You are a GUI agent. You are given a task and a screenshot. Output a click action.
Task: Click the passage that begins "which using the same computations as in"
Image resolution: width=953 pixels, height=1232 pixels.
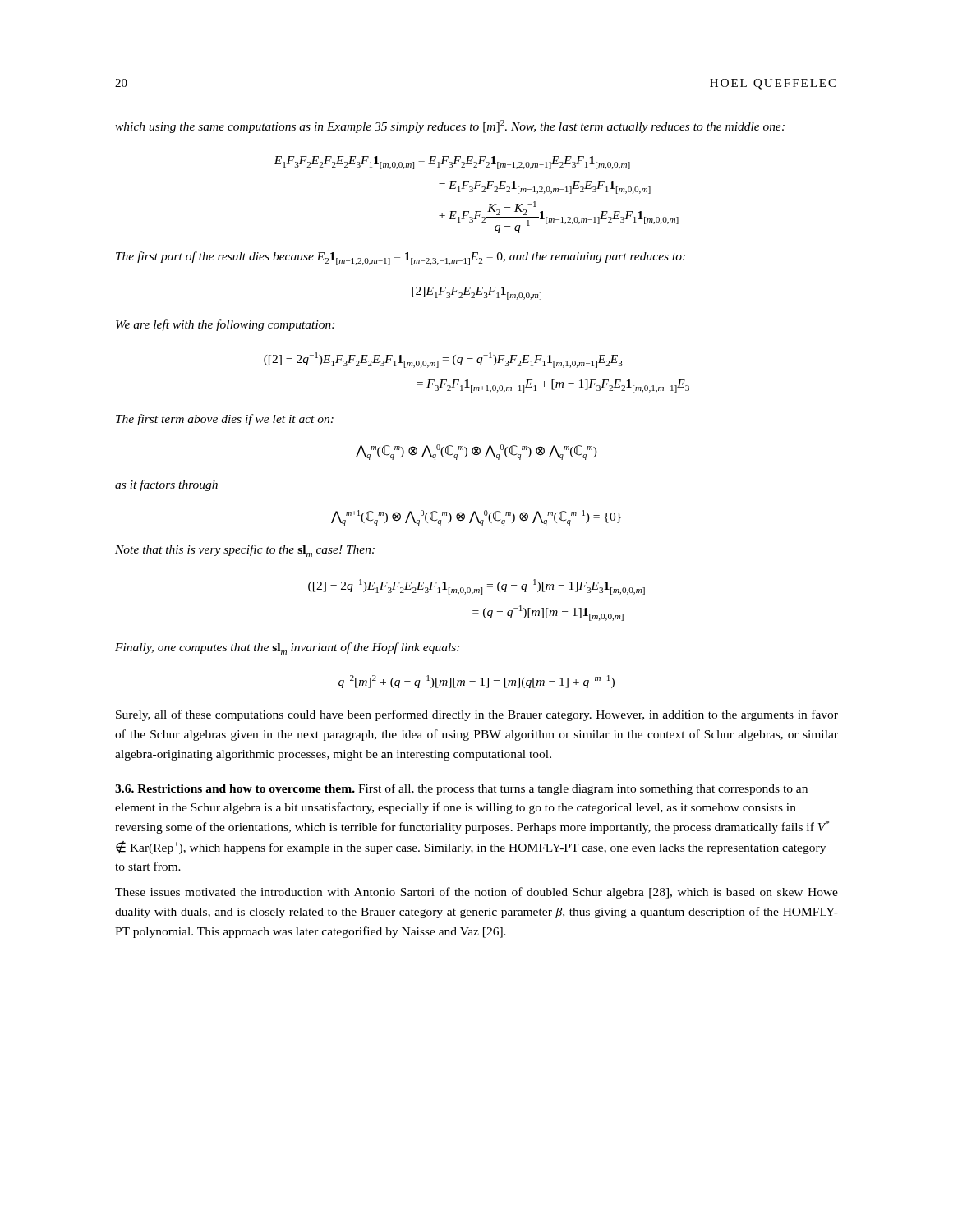[476, 126]
